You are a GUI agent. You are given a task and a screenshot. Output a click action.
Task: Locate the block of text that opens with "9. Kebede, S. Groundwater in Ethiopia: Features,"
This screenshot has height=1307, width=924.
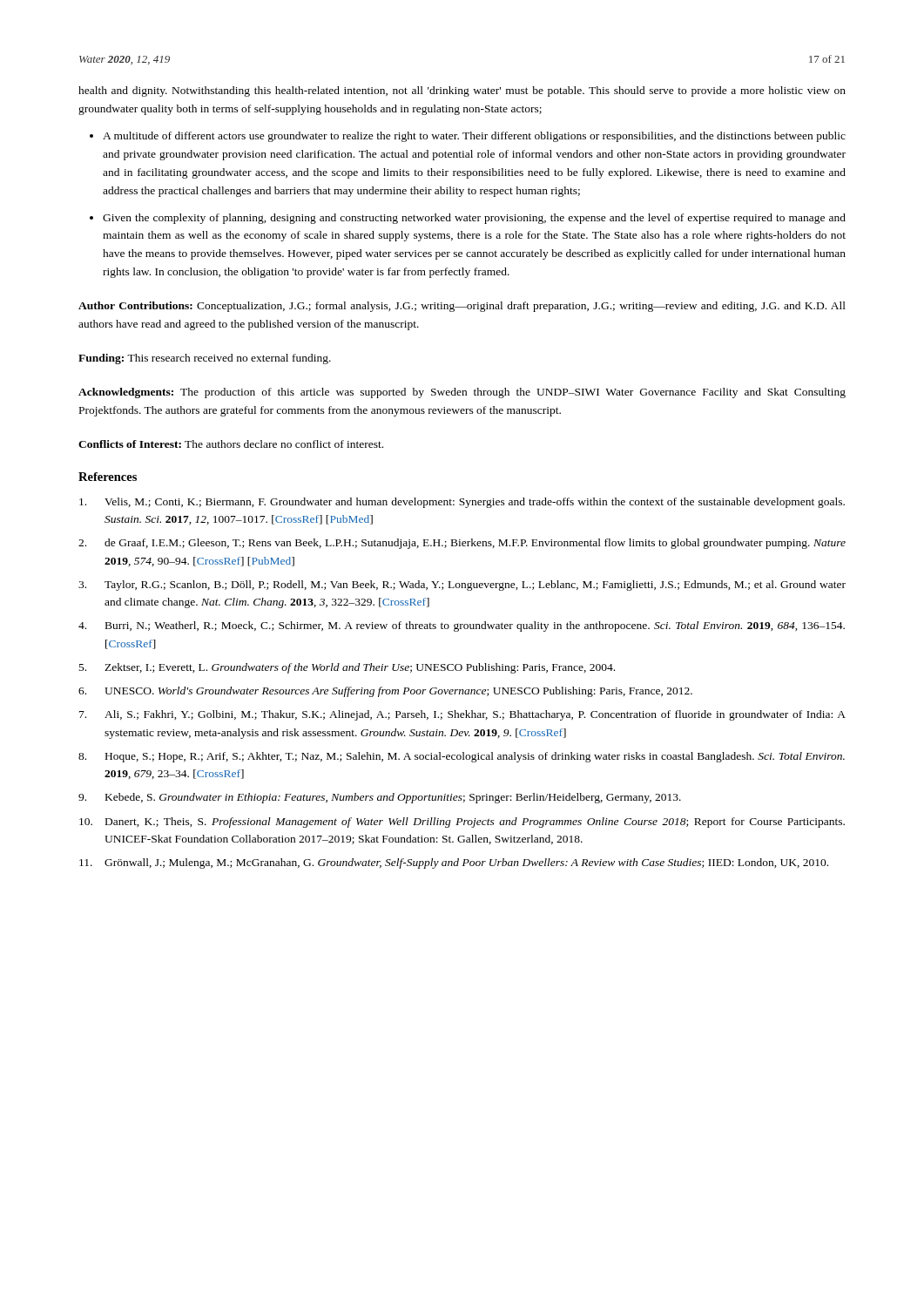(462, 798)
